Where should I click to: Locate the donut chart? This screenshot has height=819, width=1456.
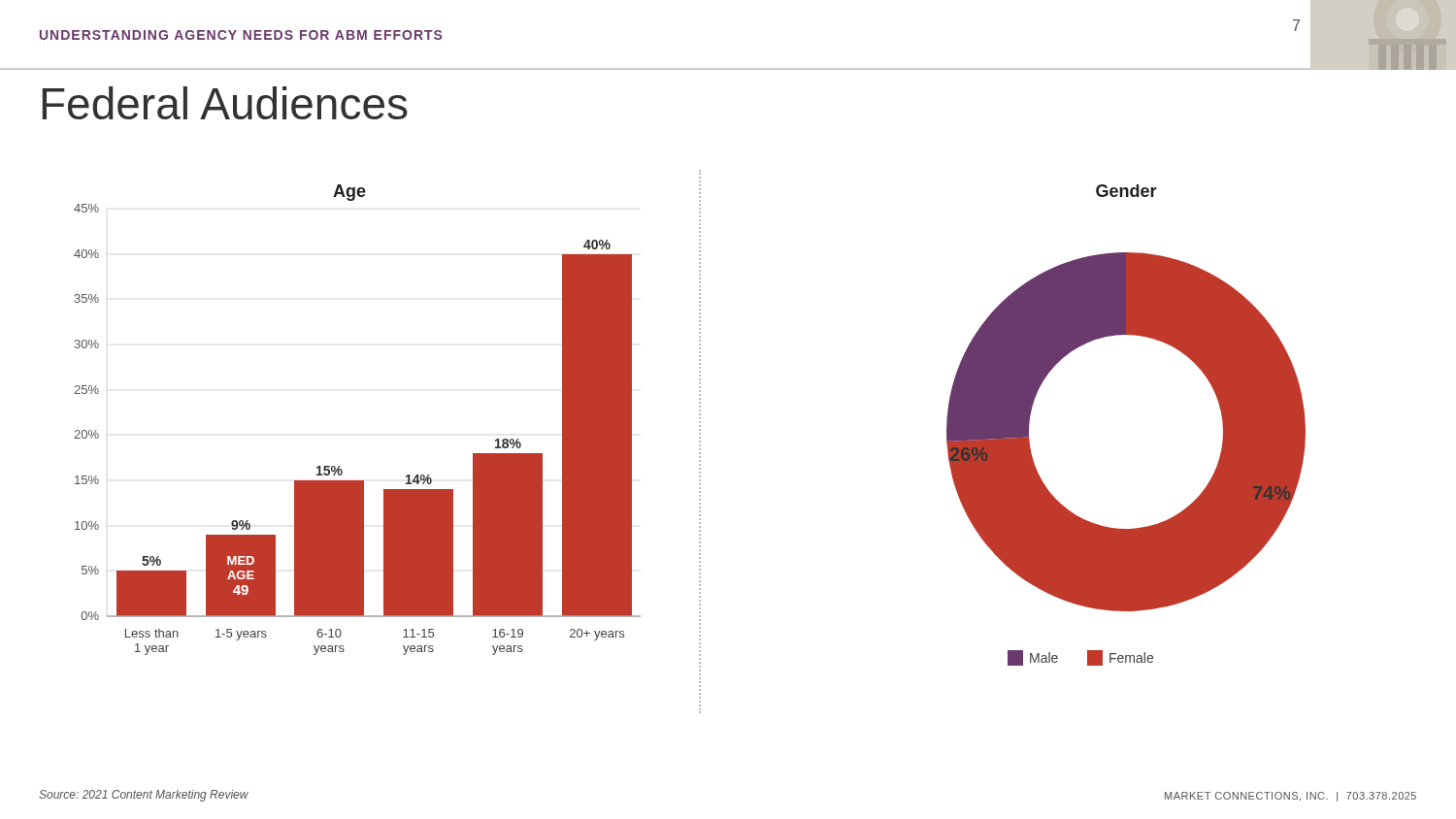click(x=1107, y=434)
